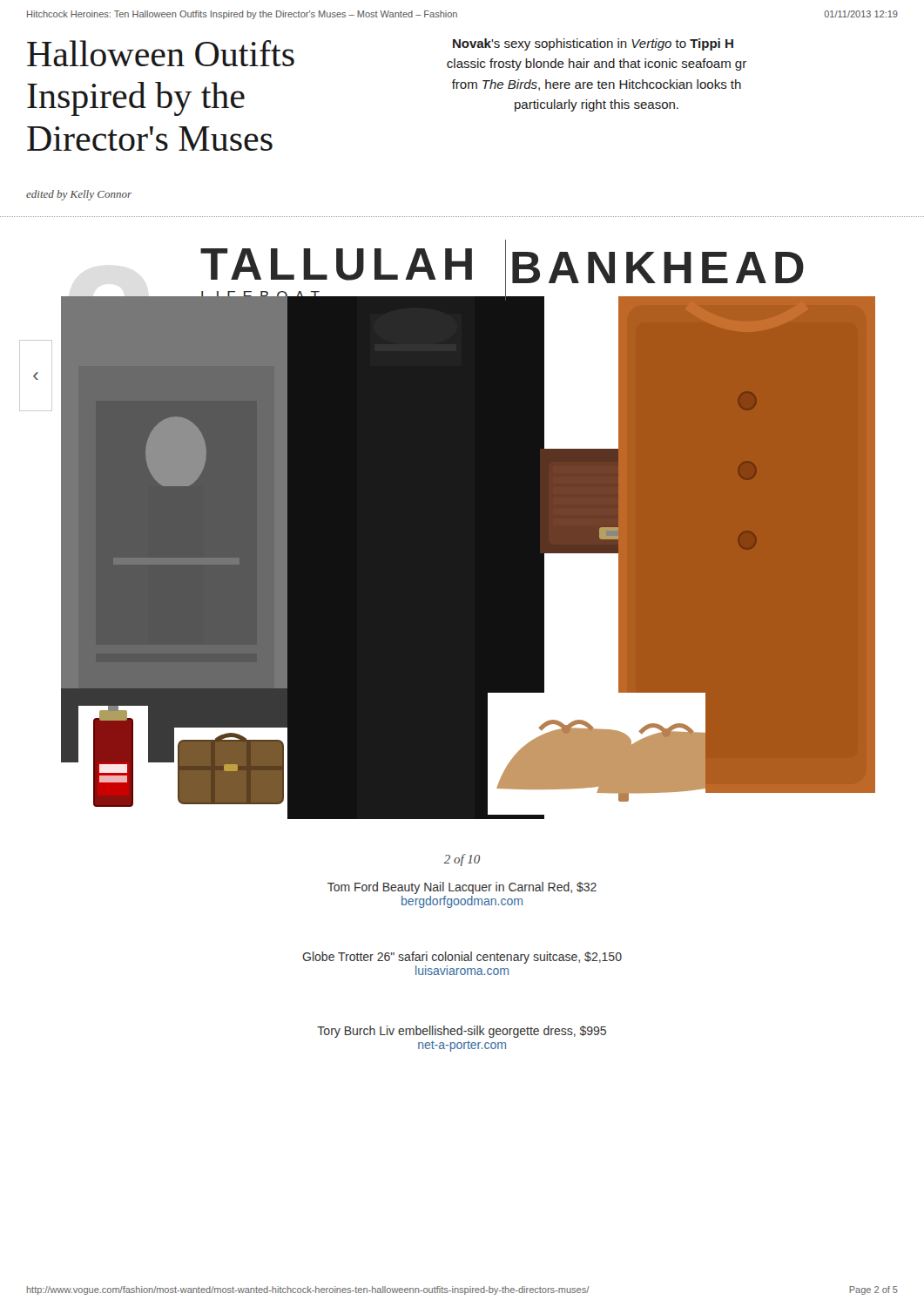Locate the caption that reads "Tom Ford Beauty Nail Lacquer in Carnal Red,"

coord(462,894)
